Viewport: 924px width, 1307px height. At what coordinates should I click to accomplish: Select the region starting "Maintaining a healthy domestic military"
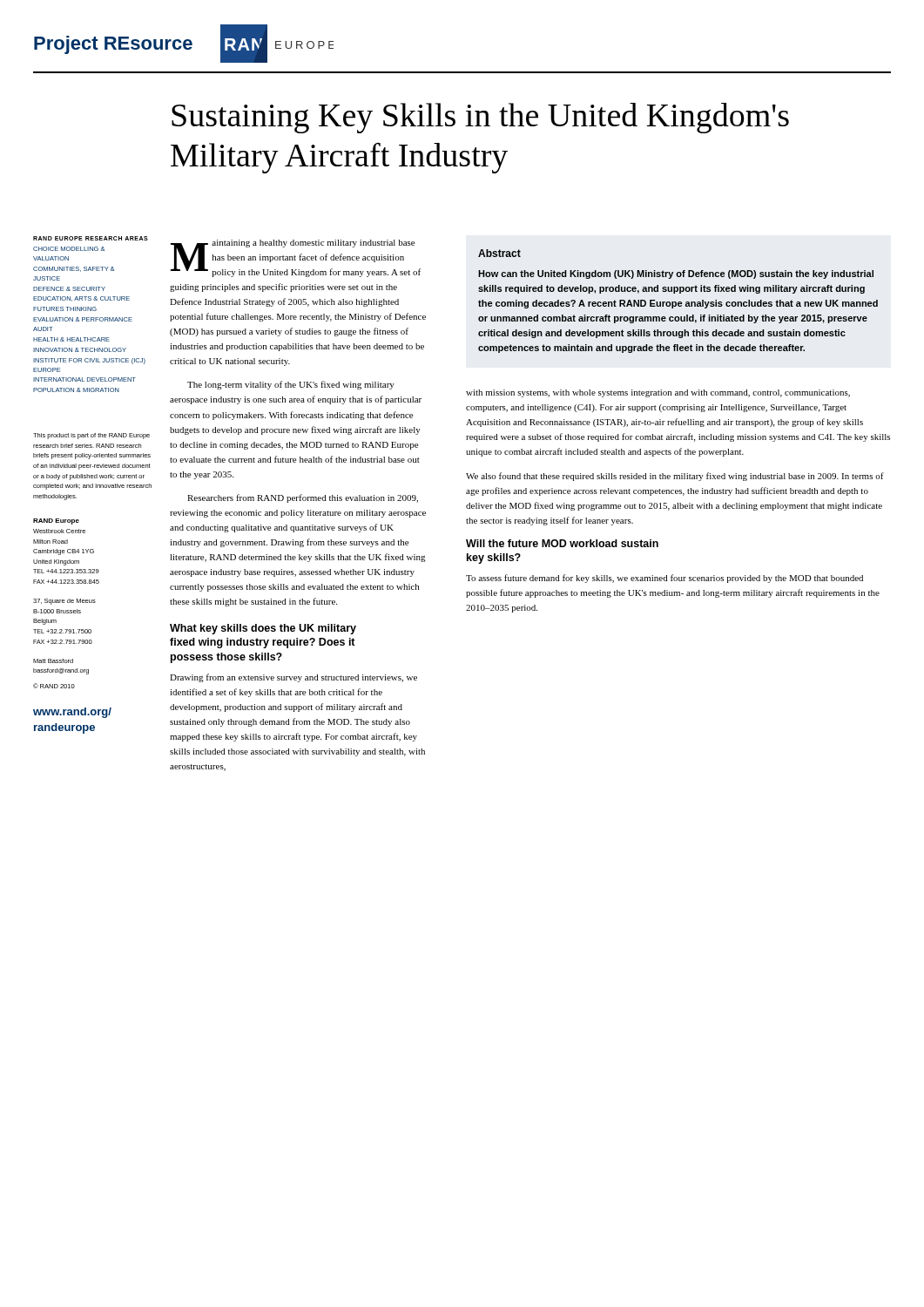click(298, 301)
